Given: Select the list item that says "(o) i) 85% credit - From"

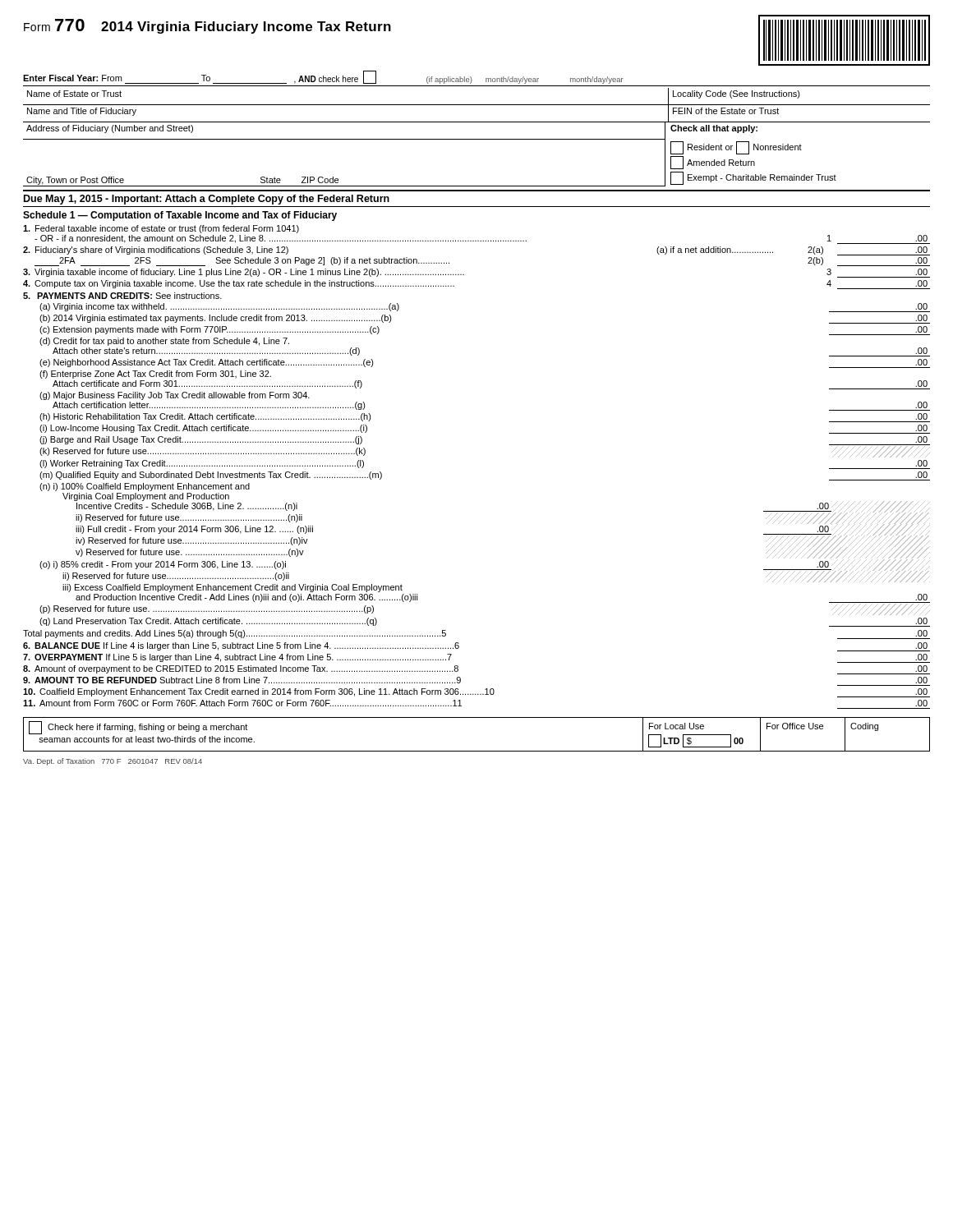Looking at the screenshot, I should pyautogui.click(x=156, y=567).
